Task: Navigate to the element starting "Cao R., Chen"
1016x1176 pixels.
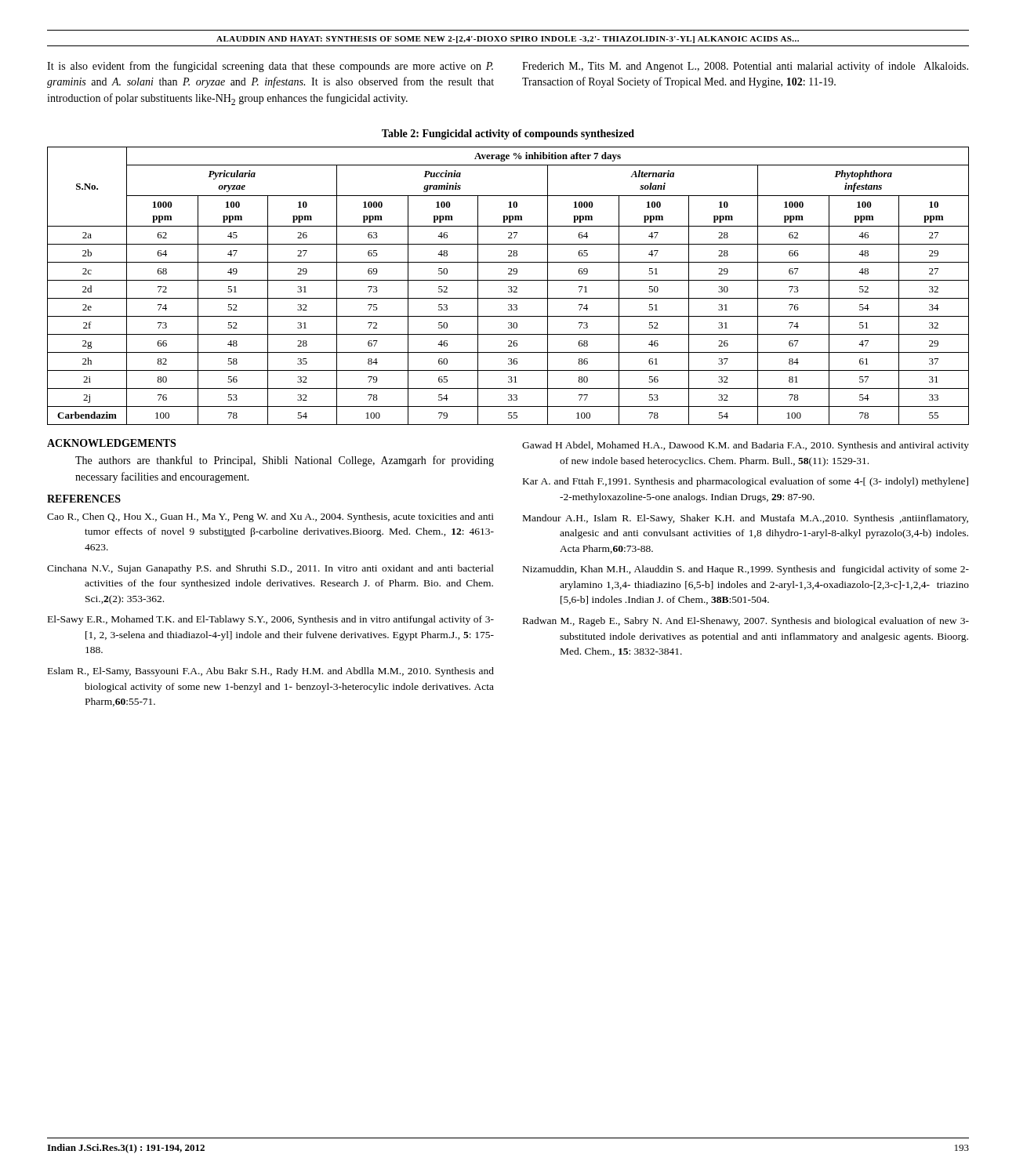Action: [270, 531]
